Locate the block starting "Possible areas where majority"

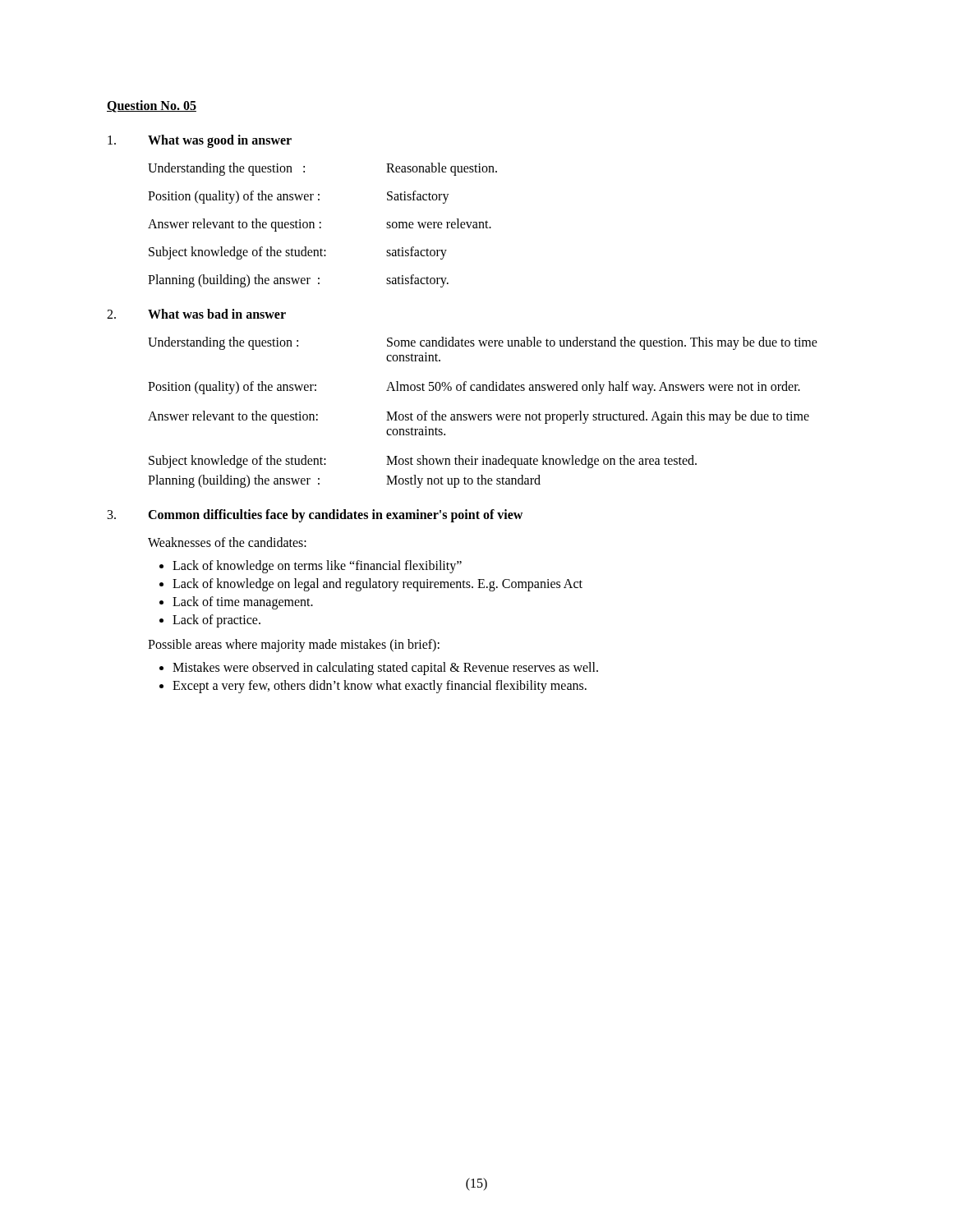point(294,644)
